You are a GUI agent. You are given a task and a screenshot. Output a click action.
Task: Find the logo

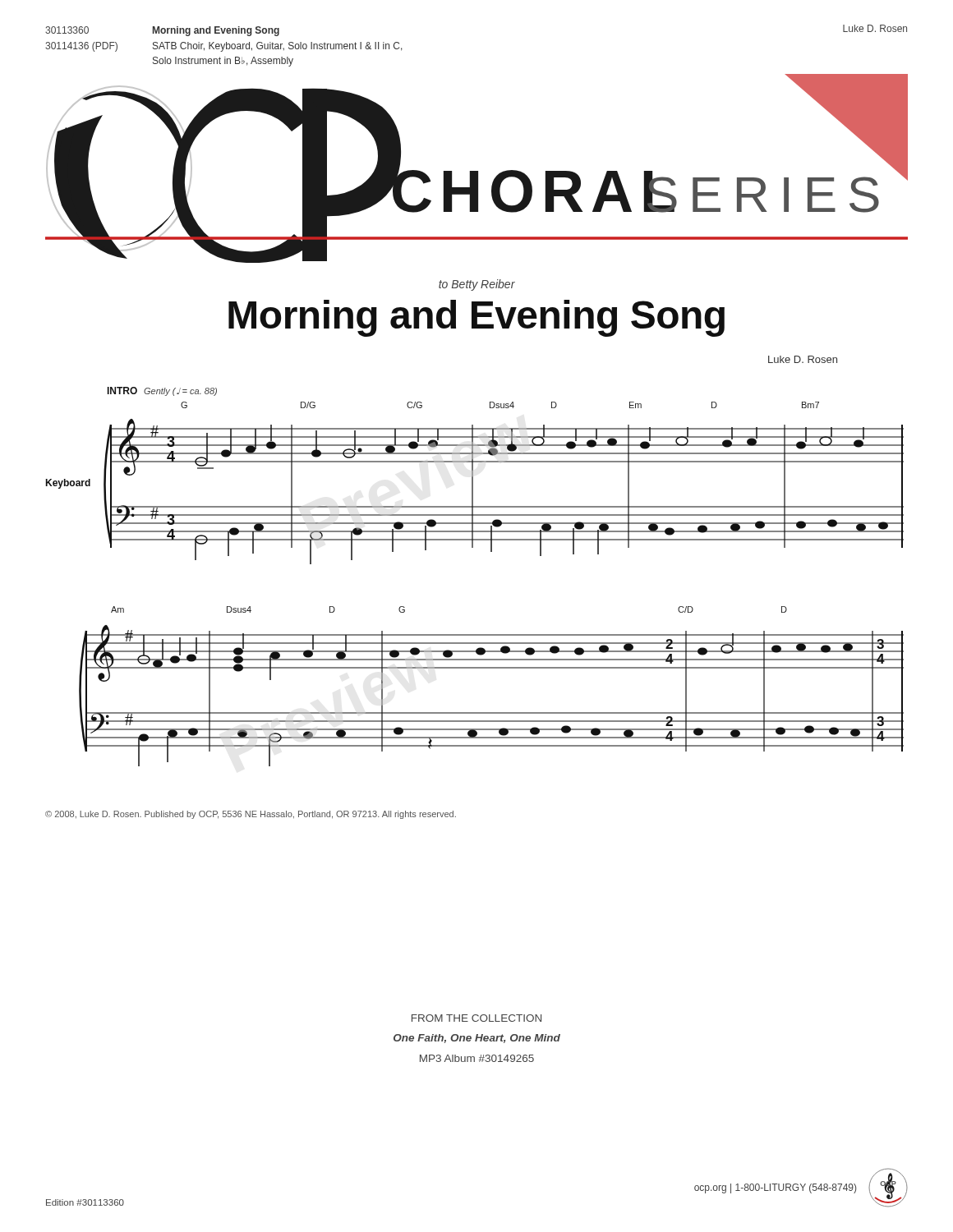point(476,170)
